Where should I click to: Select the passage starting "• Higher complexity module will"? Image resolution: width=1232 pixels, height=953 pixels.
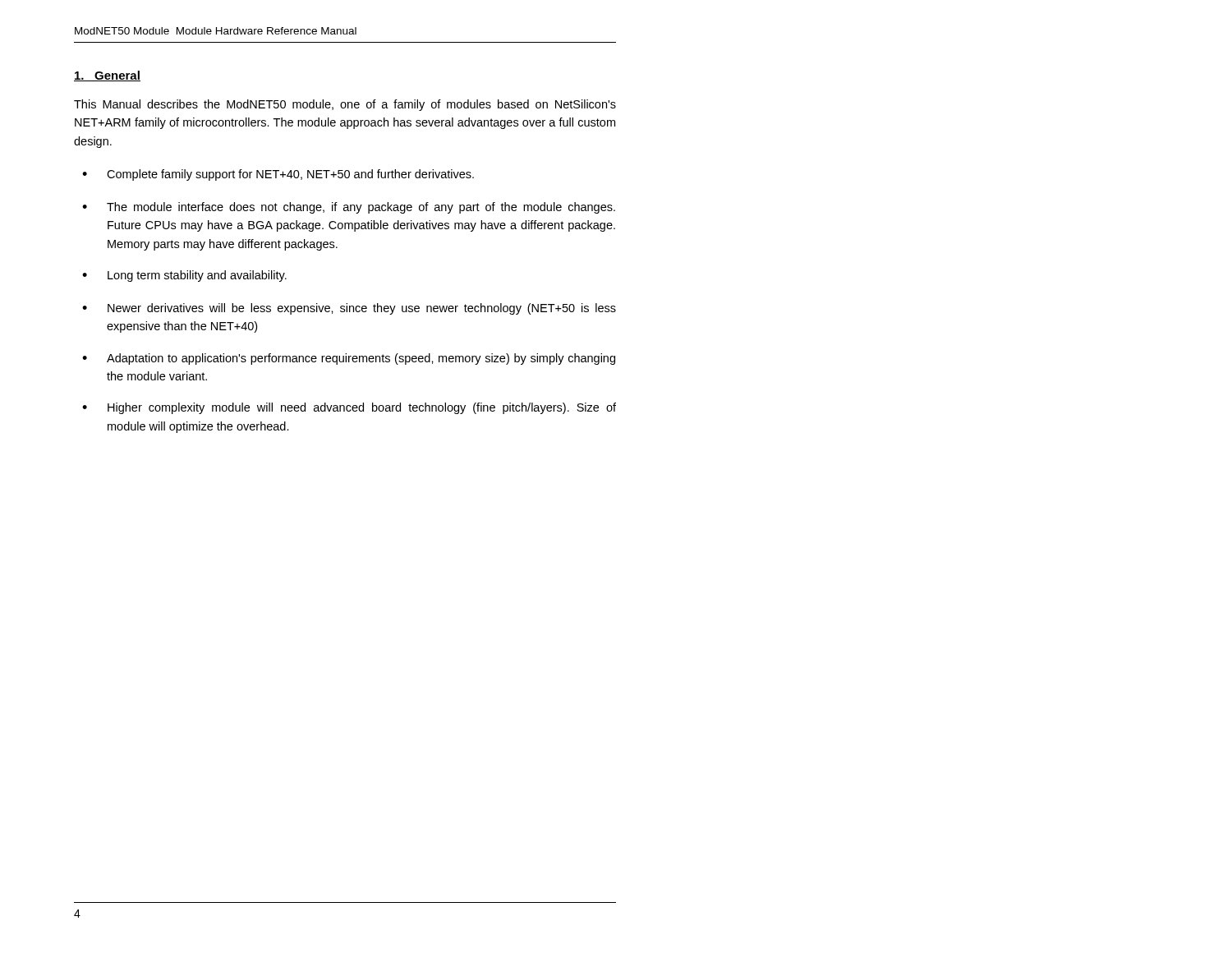349,417
